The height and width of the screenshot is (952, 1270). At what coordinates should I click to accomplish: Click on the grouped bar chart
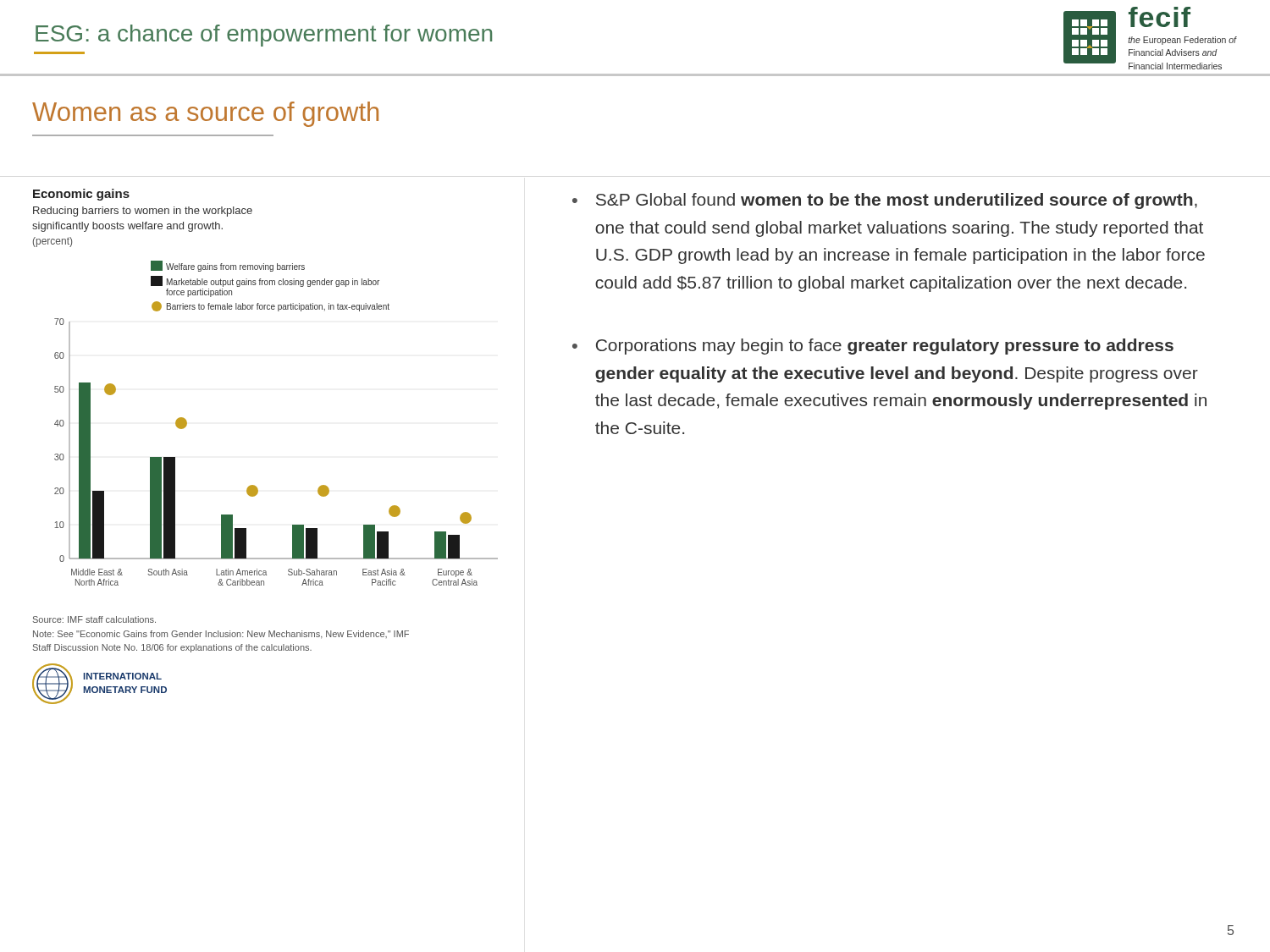click(269, 432)
